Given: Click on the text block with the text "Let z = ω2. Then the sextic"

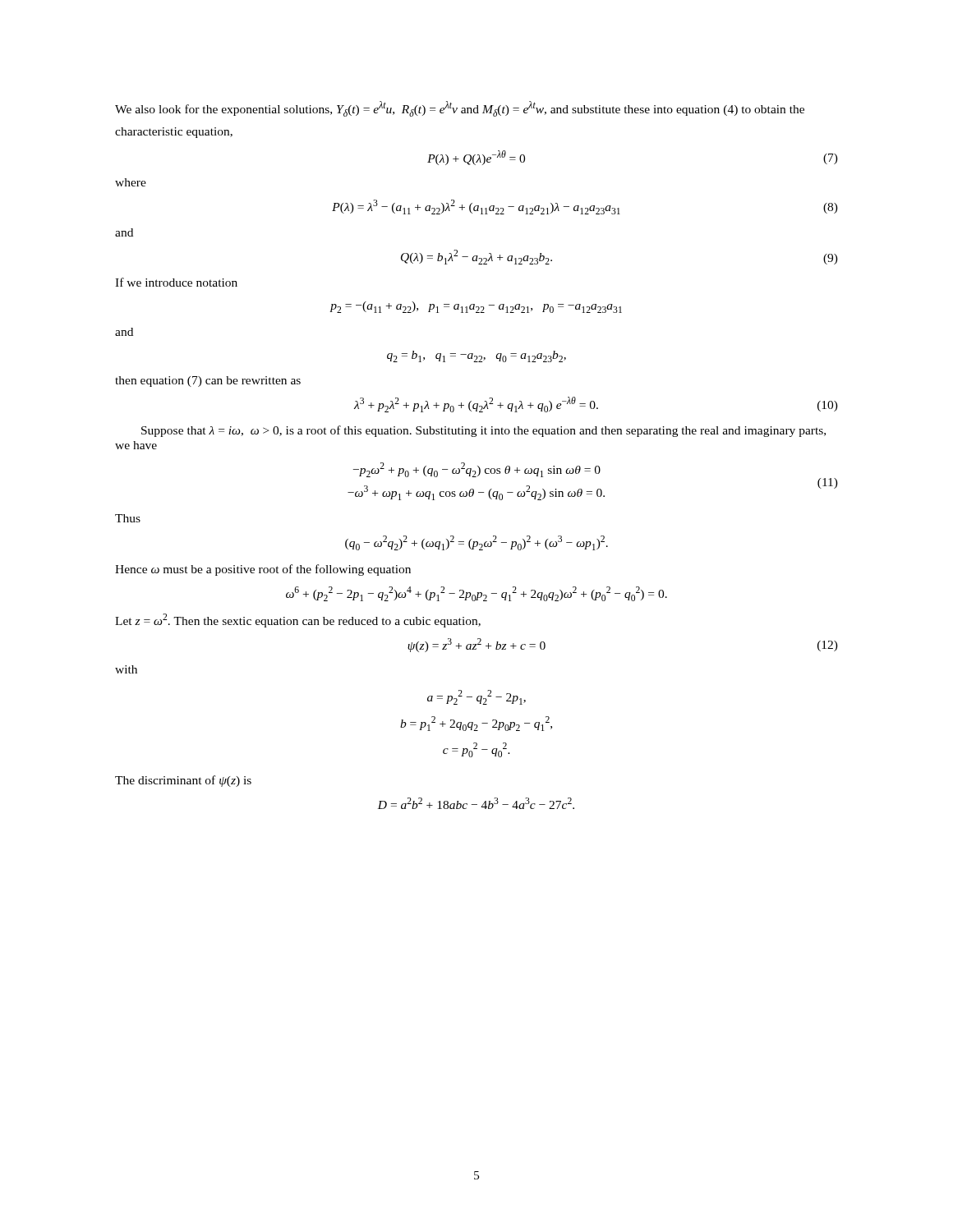Looking at the screenshot, I should [298, 620].
